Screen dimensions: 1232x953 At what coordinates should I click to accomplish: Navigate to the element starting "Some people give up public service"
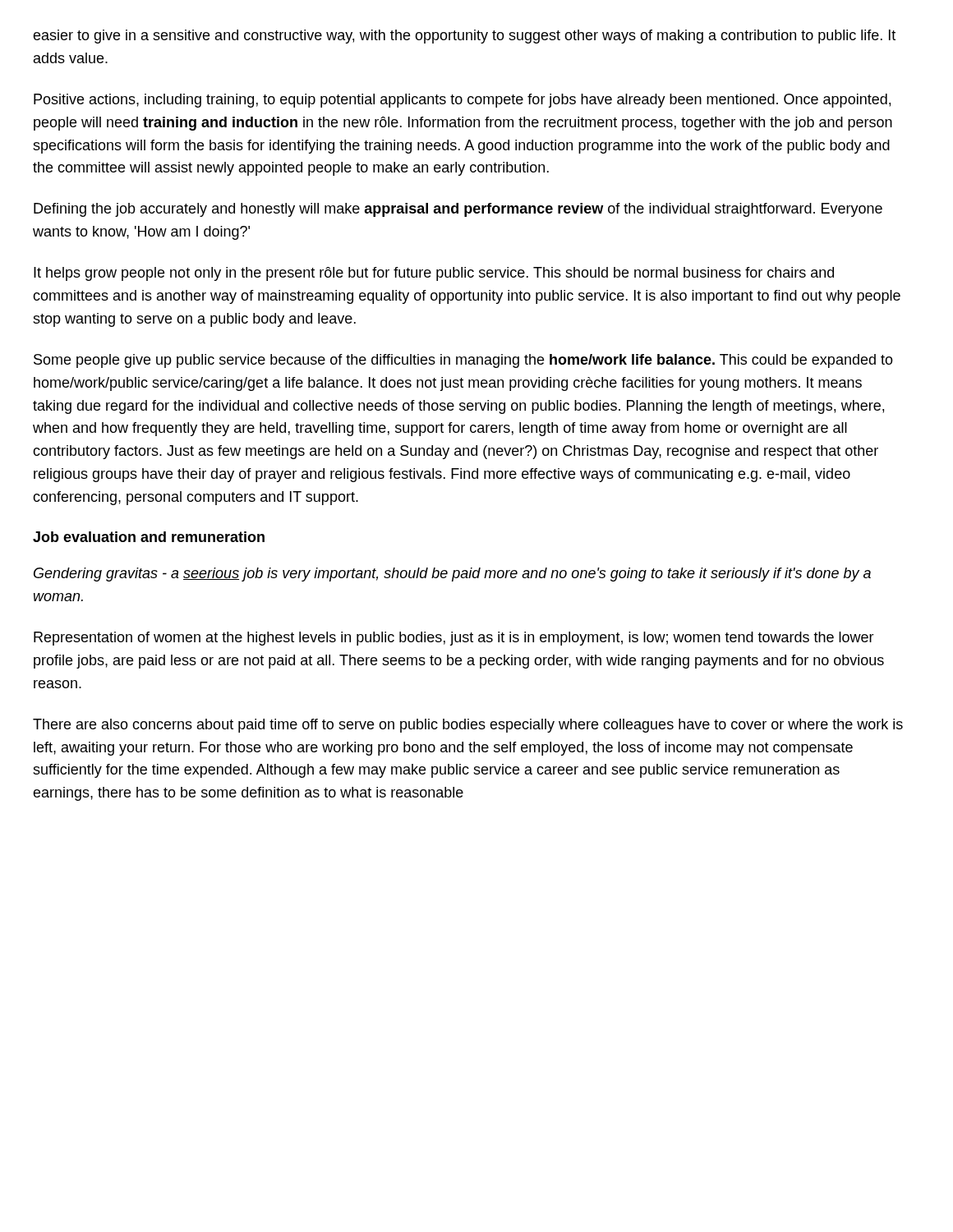463,428
